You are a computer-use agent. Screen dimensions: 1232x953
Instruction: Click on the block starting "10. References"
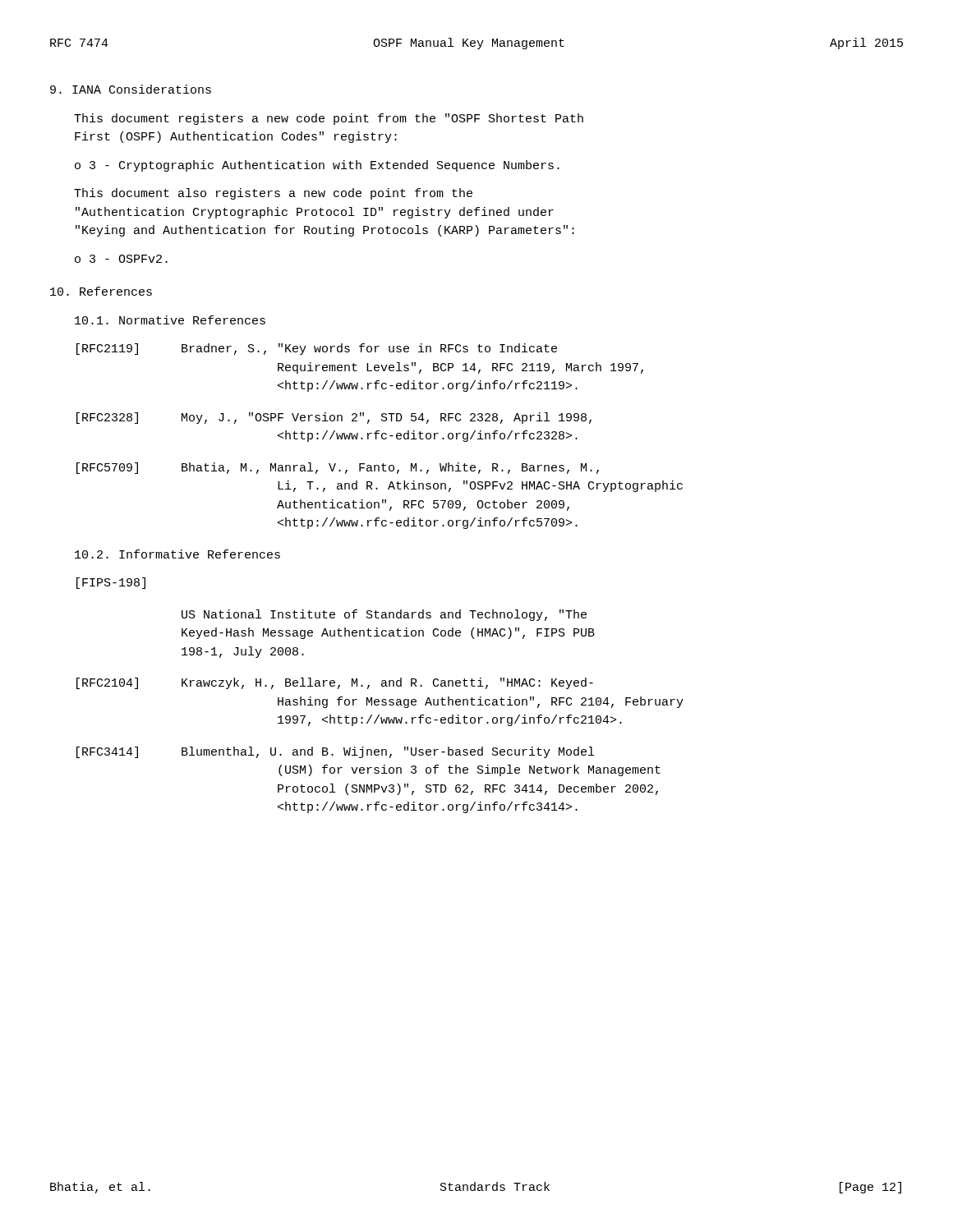pyautogui.click(x=101, y=293)
